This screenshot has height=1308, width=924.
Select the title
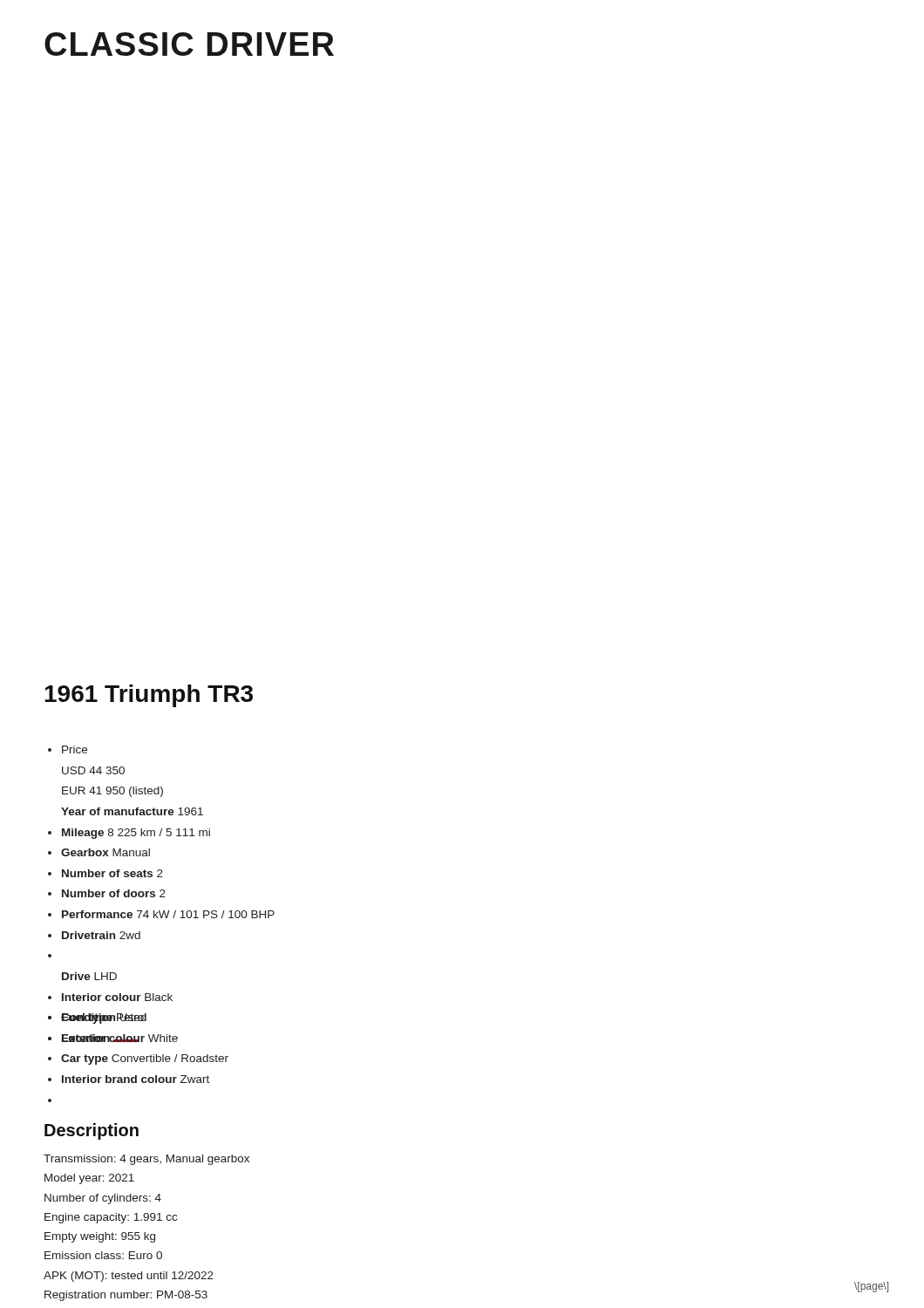pyautogui.click(x=149, y=694)
